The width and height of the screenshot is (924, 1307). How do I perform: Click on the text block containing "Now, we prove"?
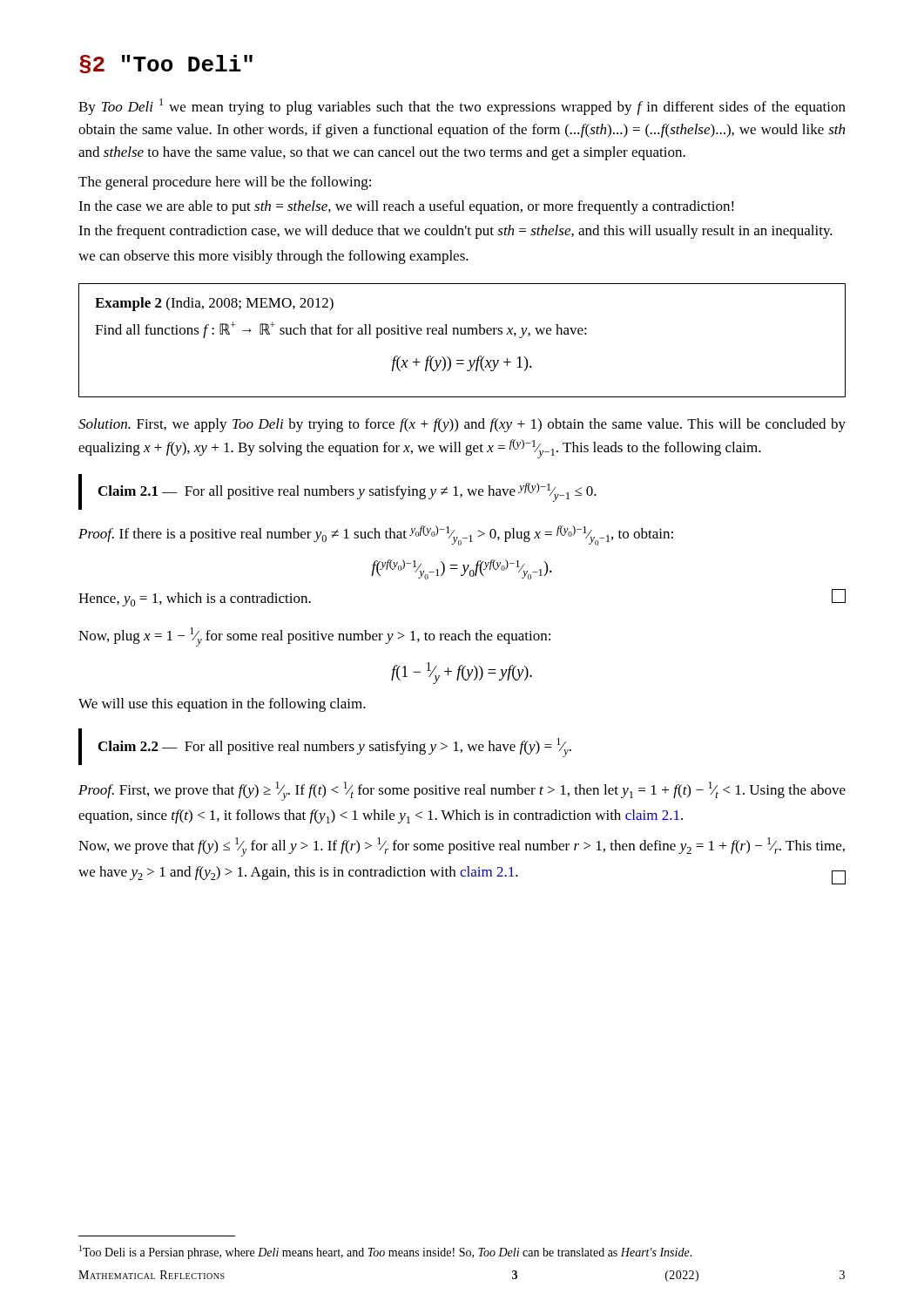[462, 860]
